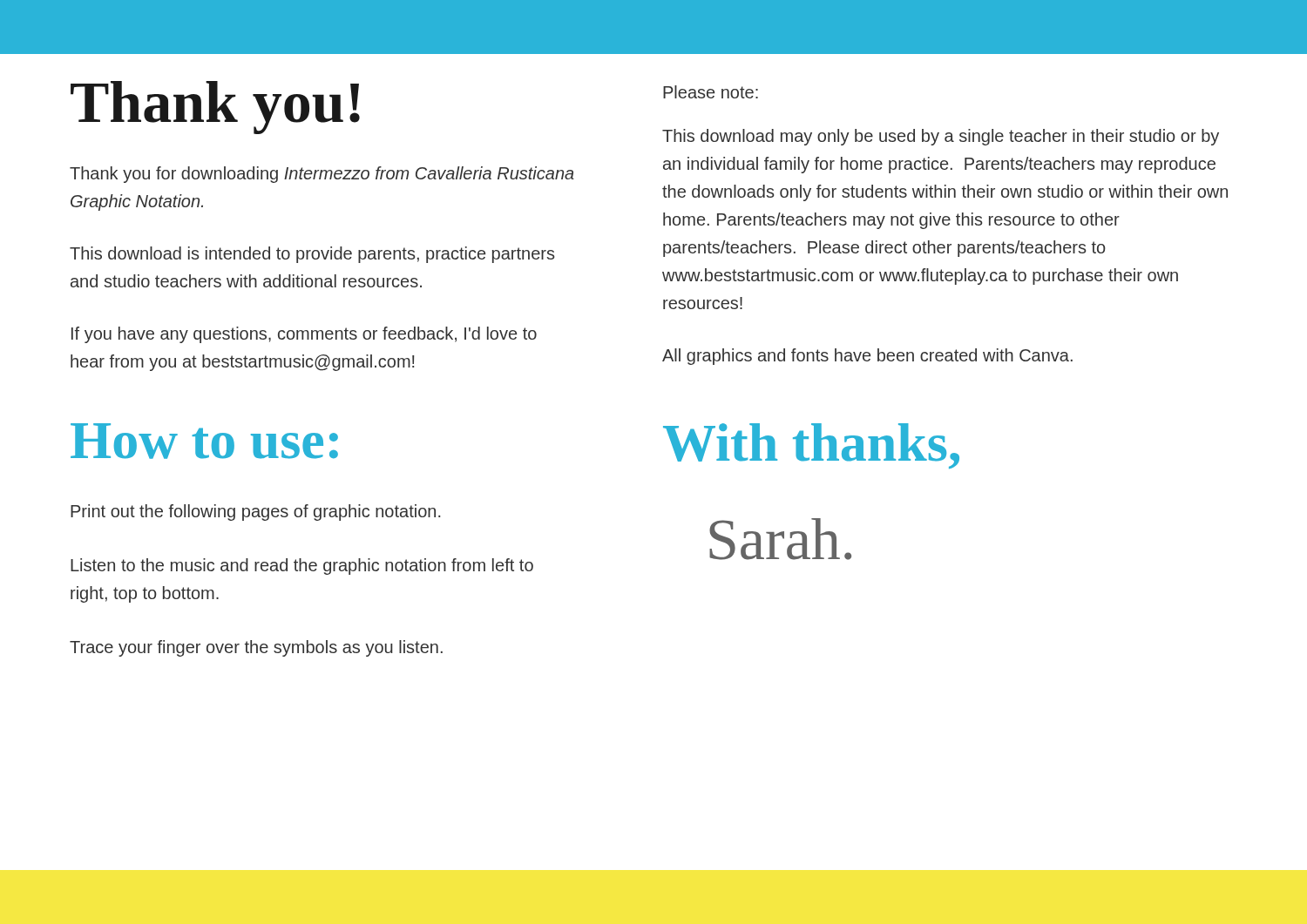Find "Thank you!" on this page
The width and height of the screenshot is (1307, 924).
pos(217,102)
